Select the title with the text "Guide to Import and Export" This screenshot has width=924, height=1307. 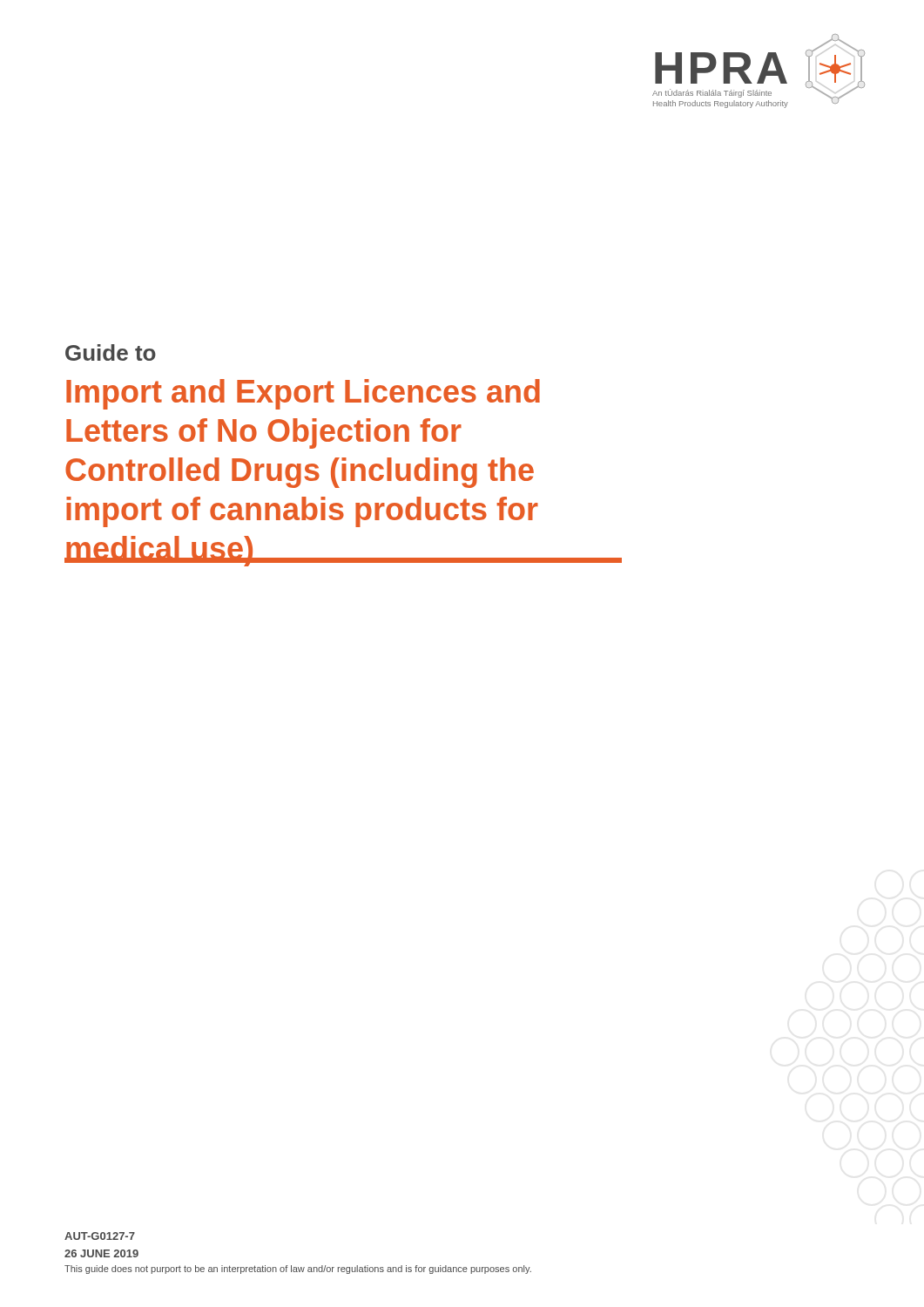343,454
